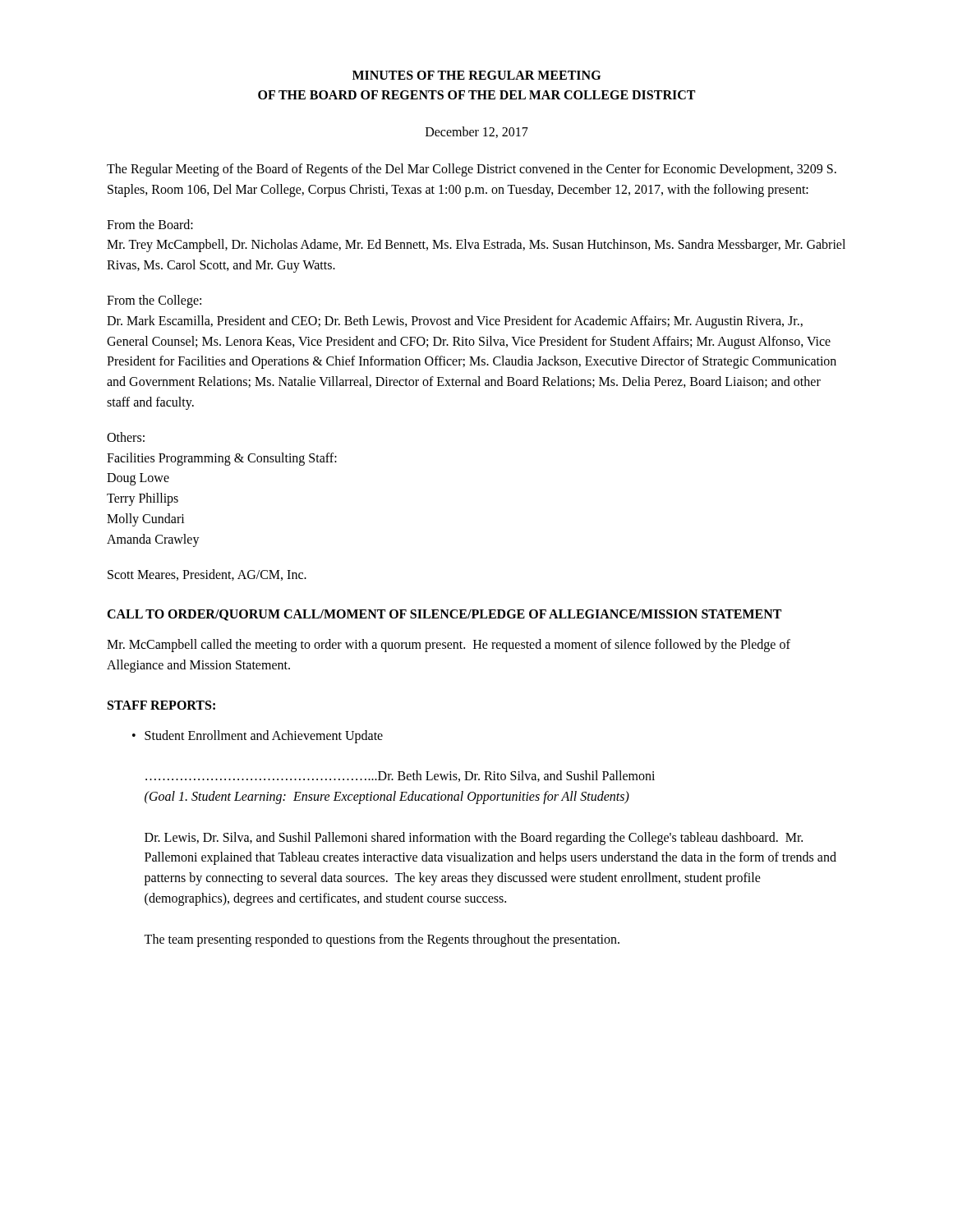Click on the passage starting "From the College: Dr. Mark"
Image resolution: width=953 pixels, height=1232 pixels.
point(472,351)
